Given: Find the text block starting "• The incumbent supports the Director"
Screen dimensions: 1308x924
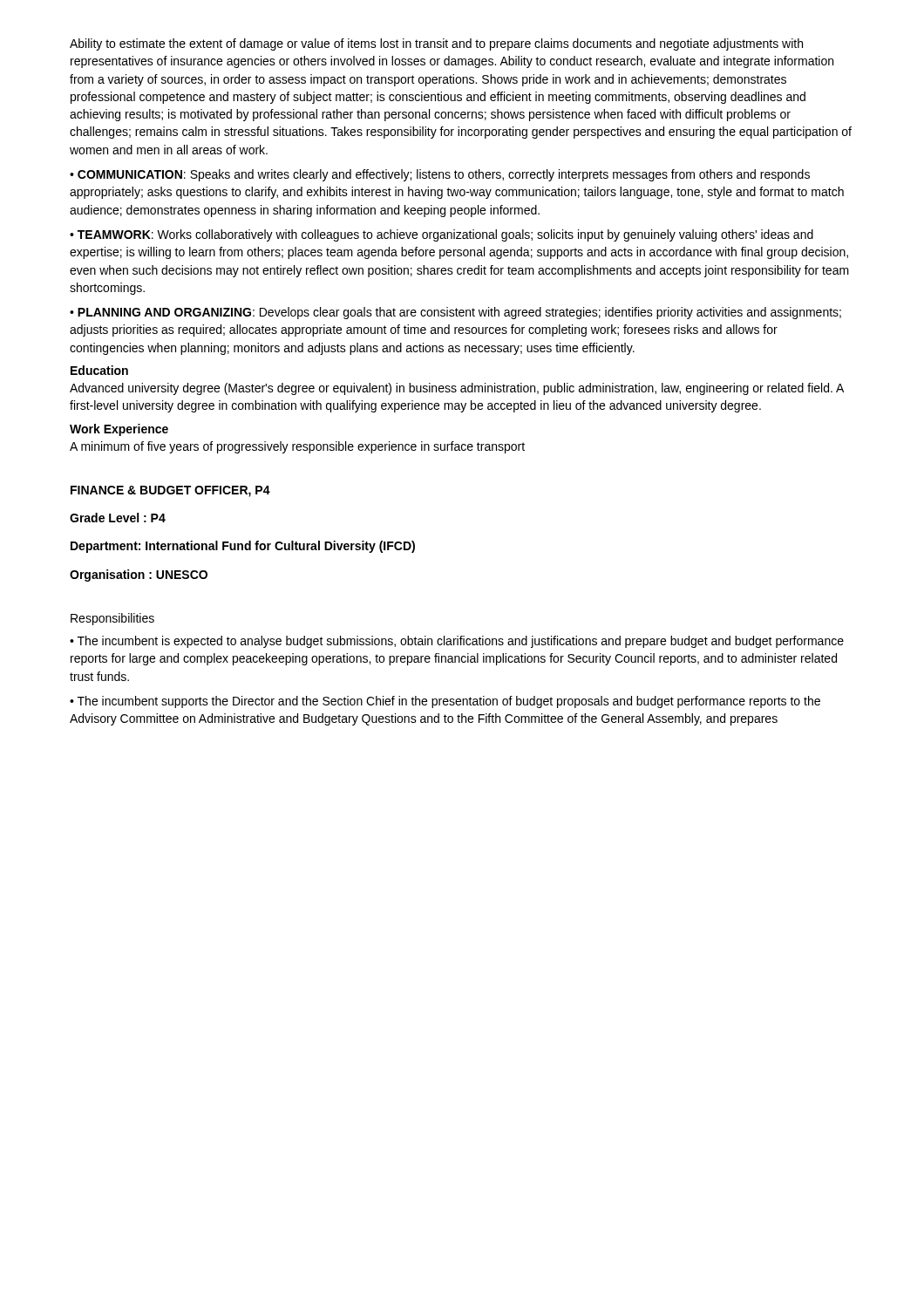Looking at the screenshot, I should pos(445,710).
